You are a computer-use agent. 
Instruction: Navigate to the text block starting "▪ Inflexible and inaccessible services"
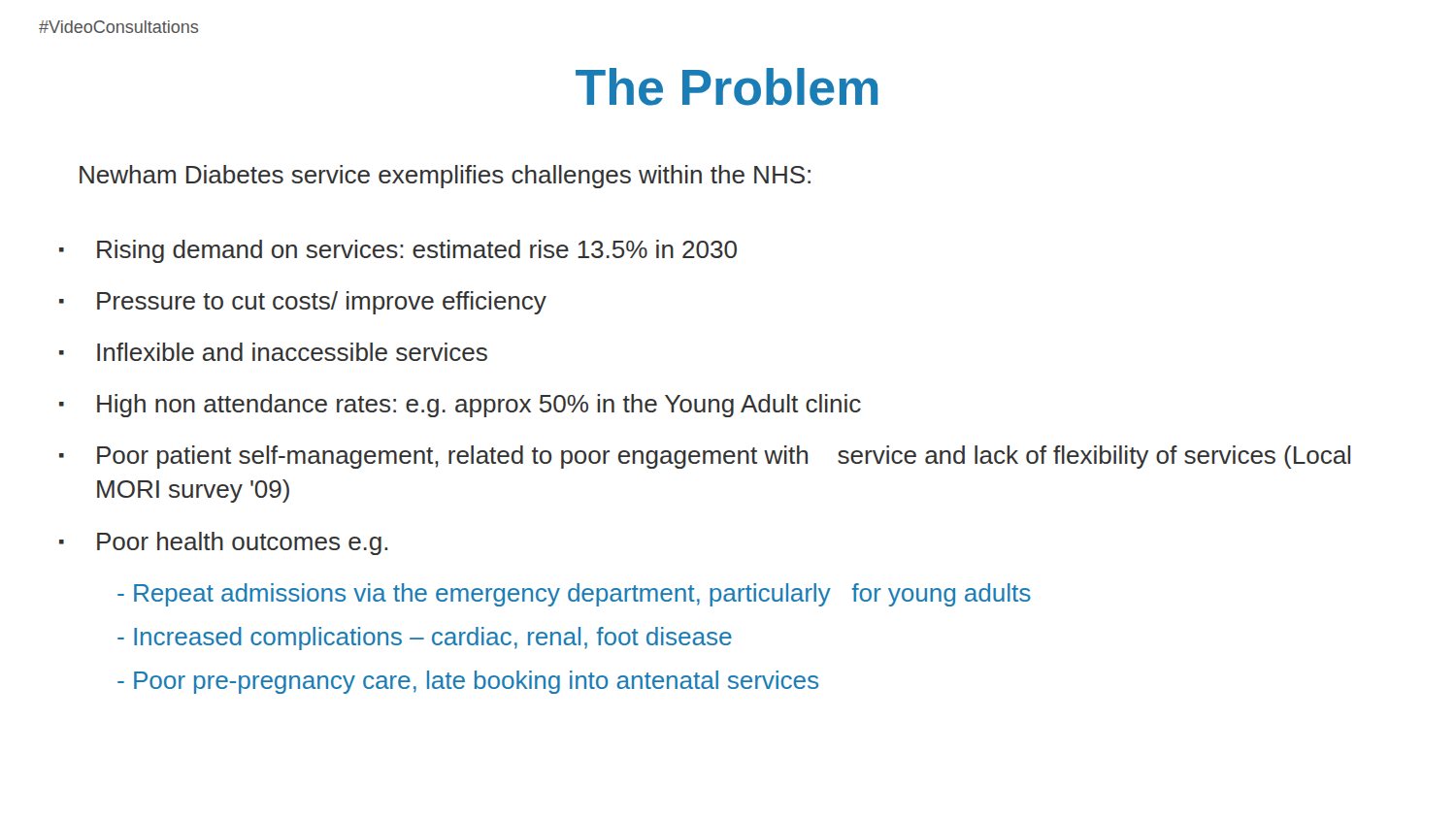[x=273, y=353]
